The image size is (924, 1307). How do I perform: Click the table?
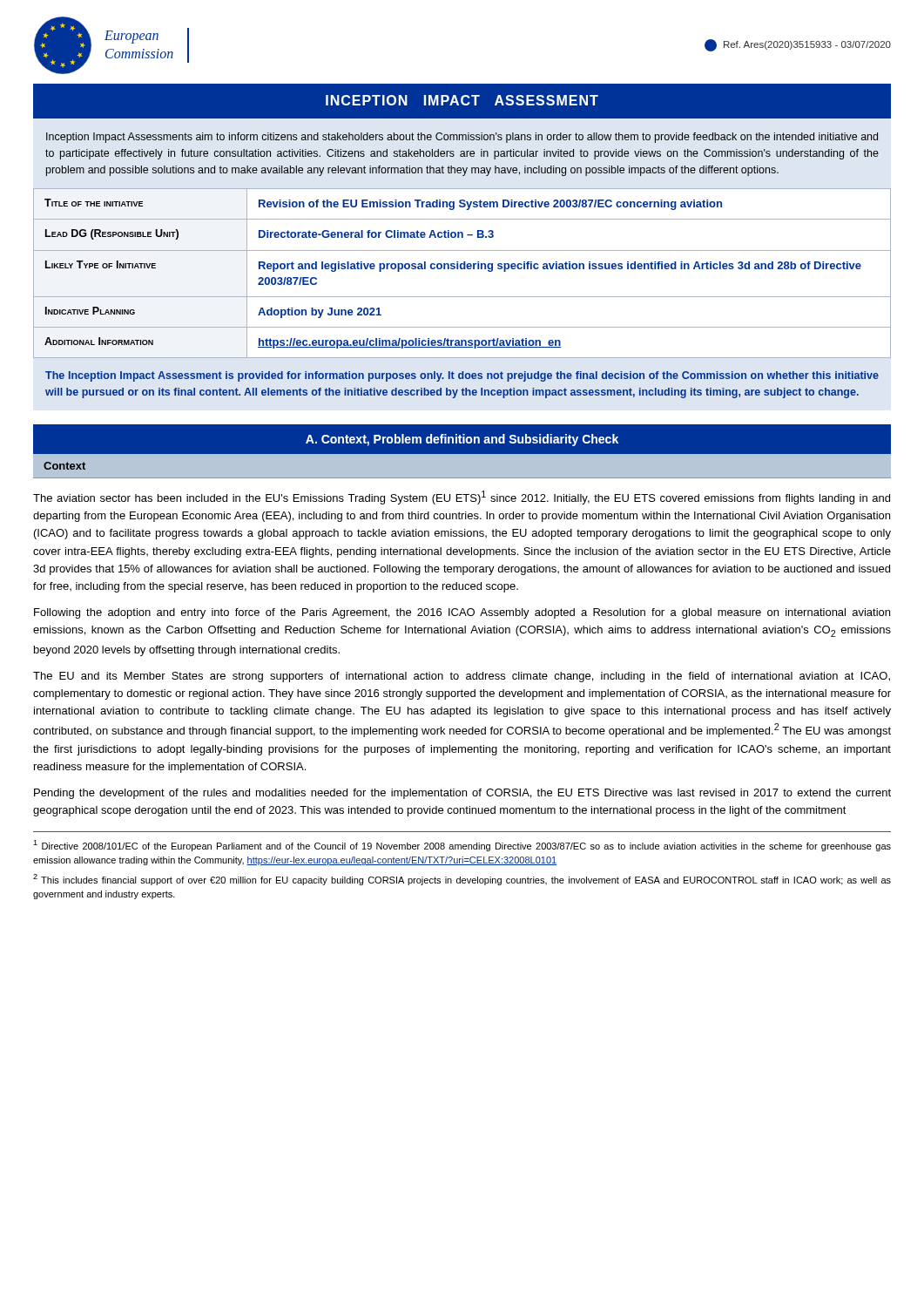click(x=462, y=273)
